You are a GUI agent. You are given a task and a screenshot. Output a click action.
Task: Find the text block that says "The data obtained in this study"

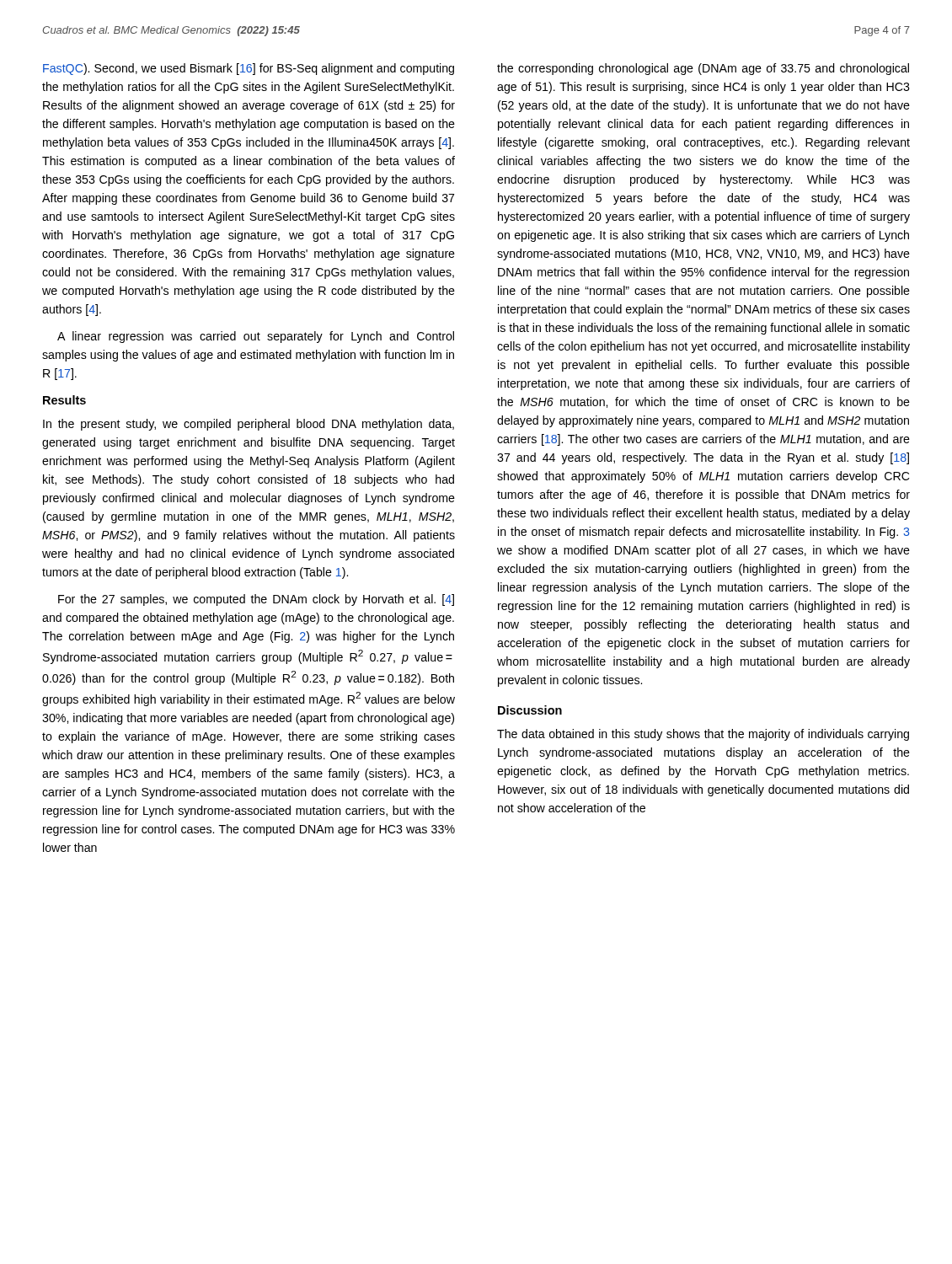[703, 771]
